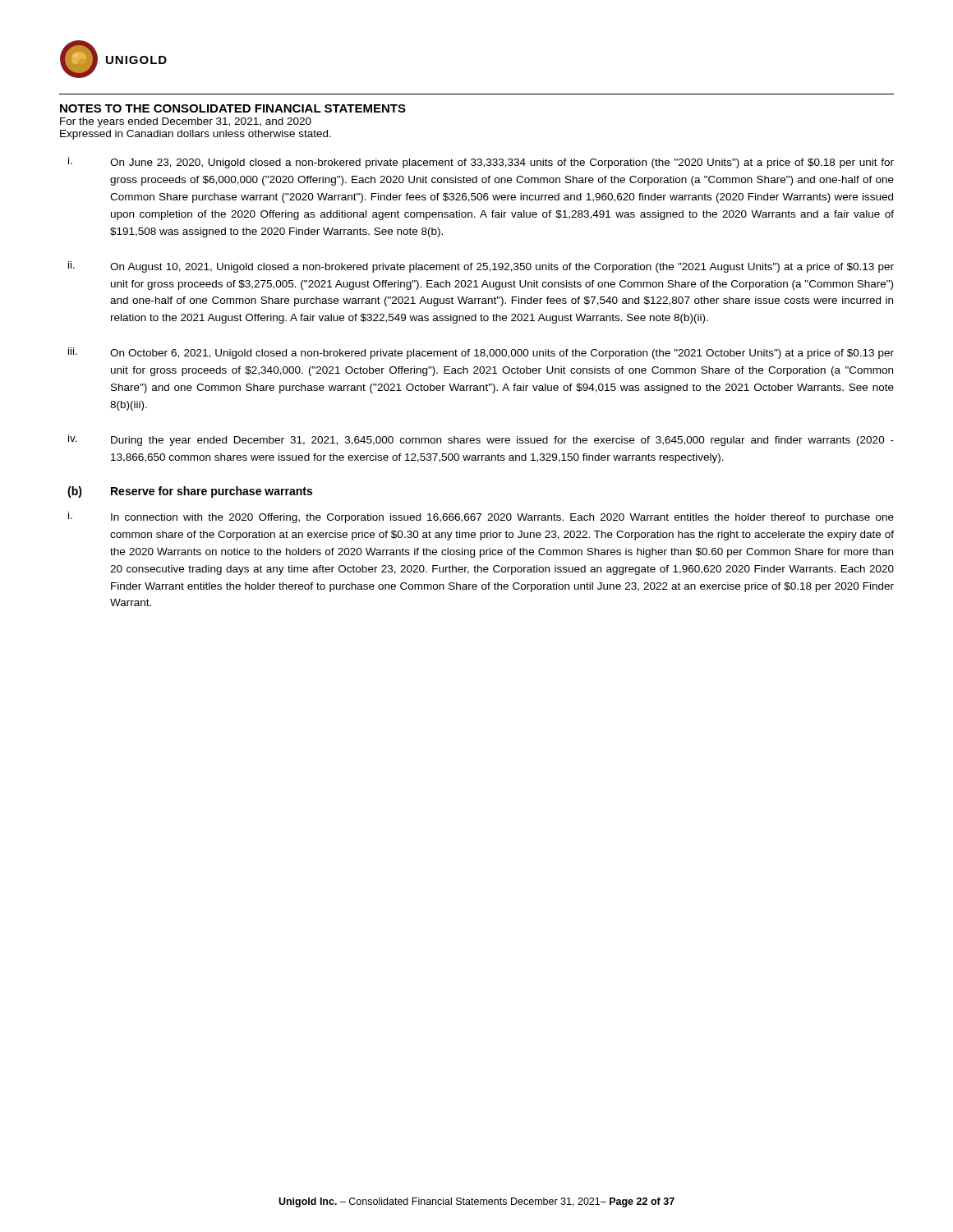Point to the block beginning "iv. During the"
The width and height of the screenshot is (953, 1232).
pyautogui.click(x=476, y=449)
